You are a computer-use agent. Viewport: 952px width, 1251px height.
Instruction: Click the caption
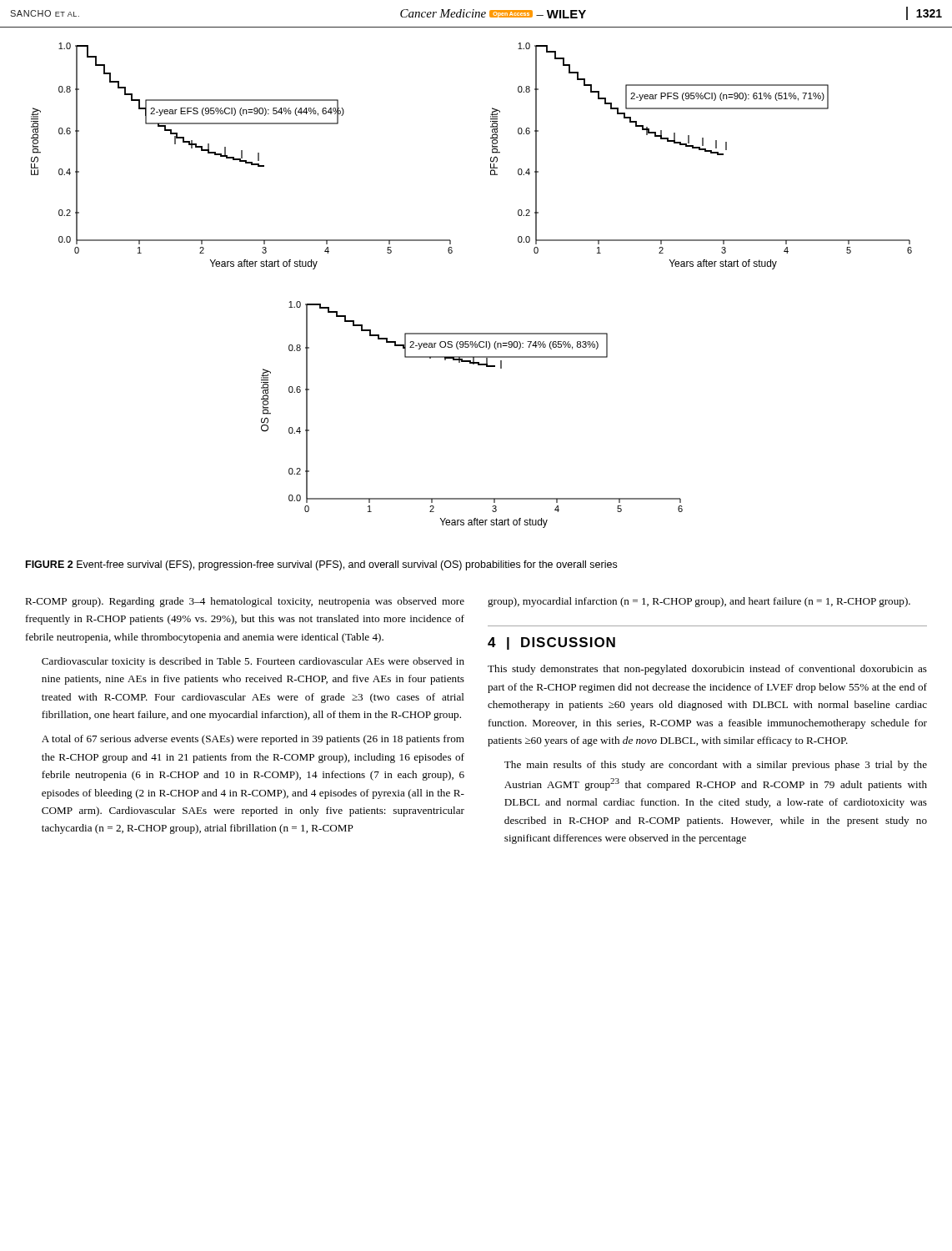pyautogui.click(x=321, y=565)
